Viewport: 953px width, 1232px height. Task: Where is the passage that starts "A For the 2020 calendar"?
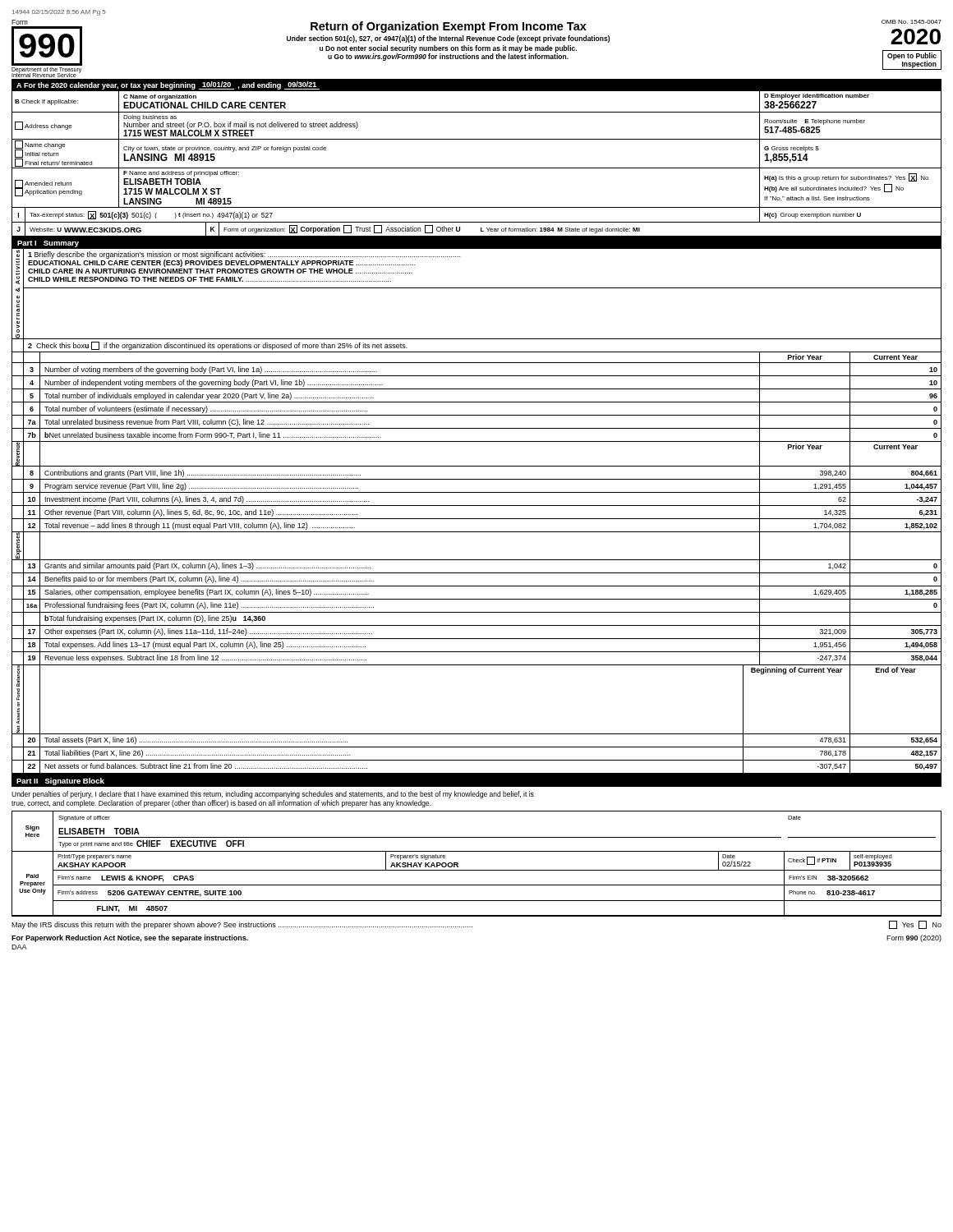(x=168, y=85)
